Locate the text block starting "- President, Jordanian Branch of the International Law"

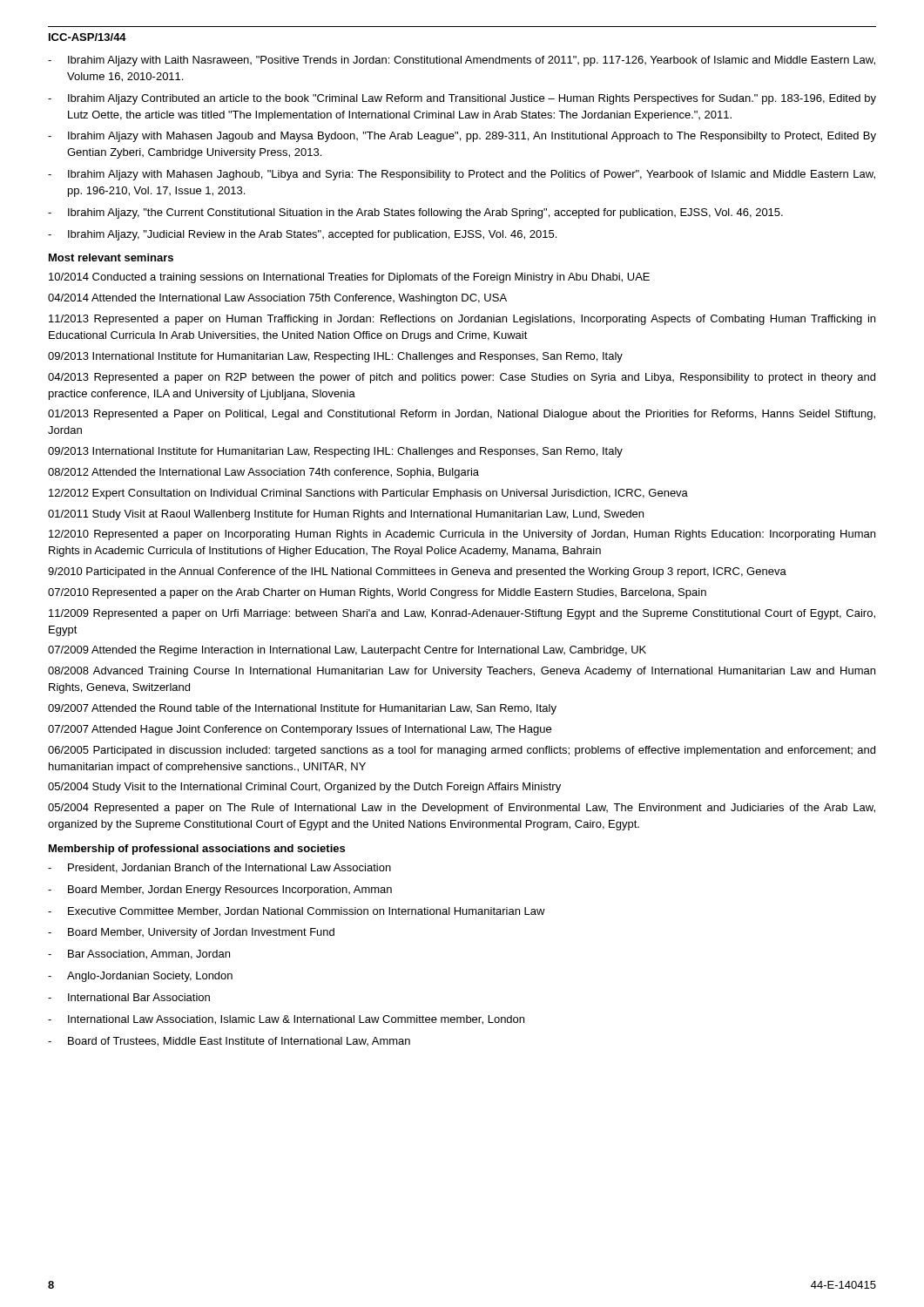click(x=219, y=868)
